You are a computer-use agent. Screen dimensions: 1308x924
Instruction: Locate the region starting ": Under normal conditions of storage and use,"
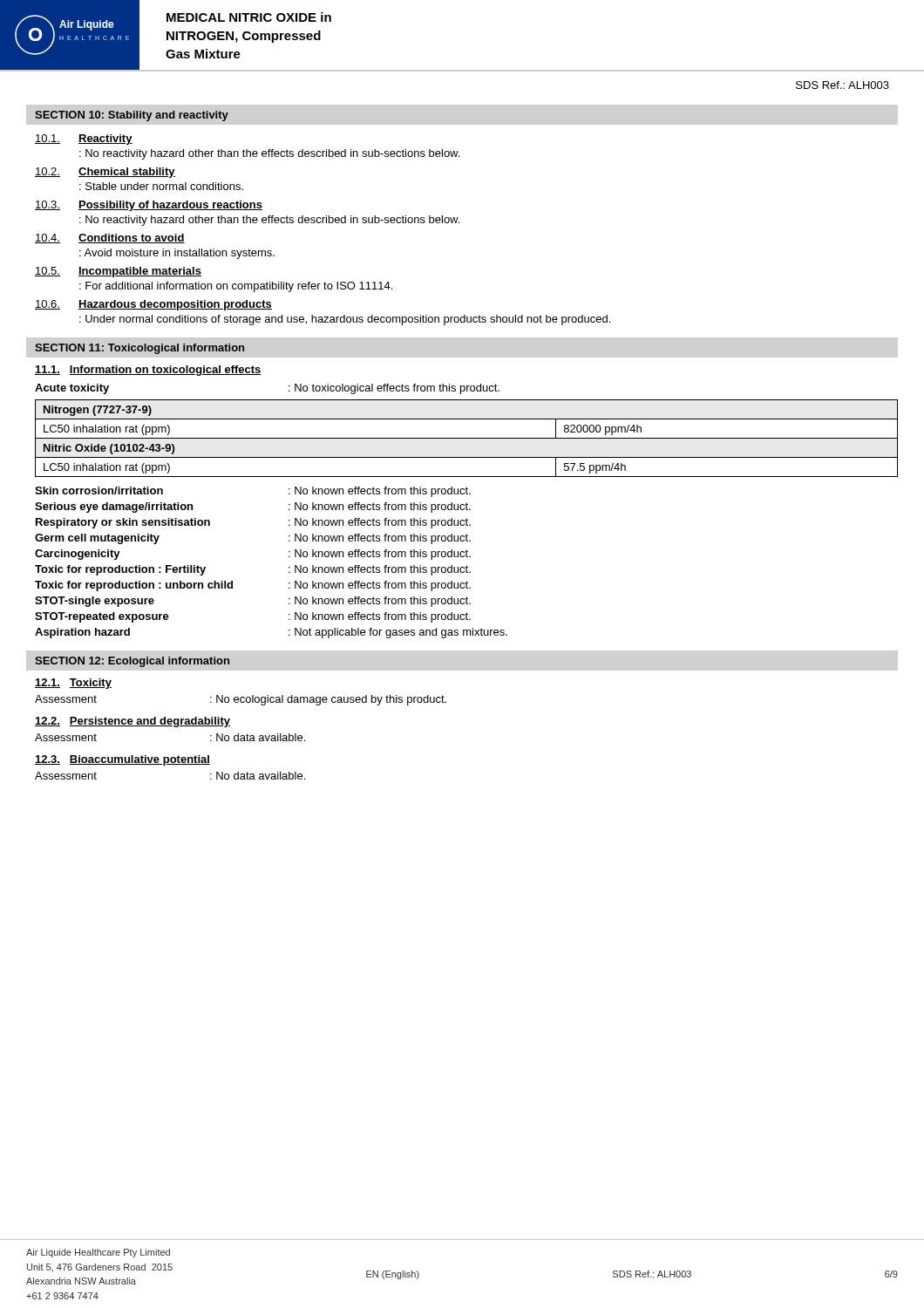click(345, 319)
